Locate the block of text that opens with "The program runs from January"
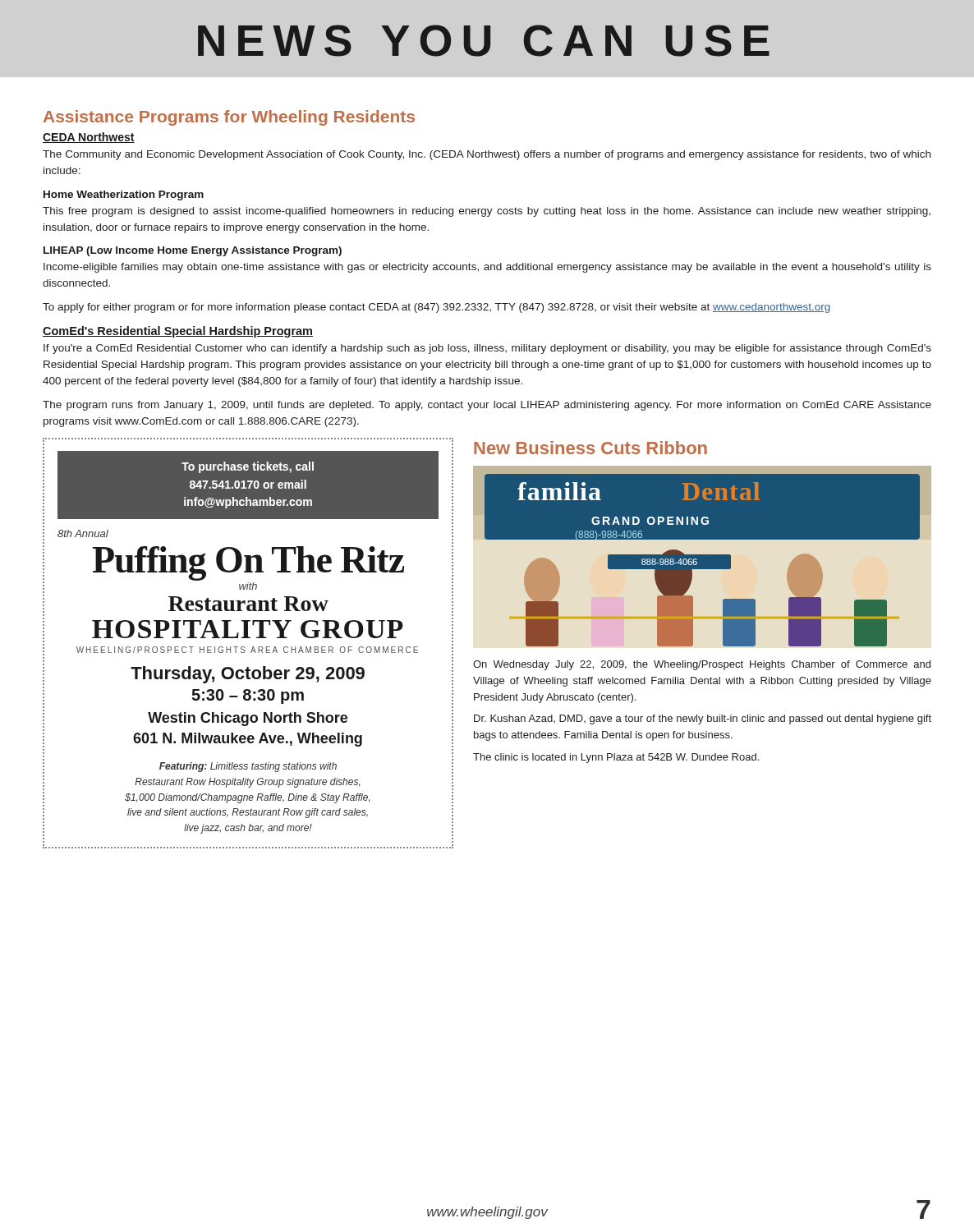 [x=487, y=412]
